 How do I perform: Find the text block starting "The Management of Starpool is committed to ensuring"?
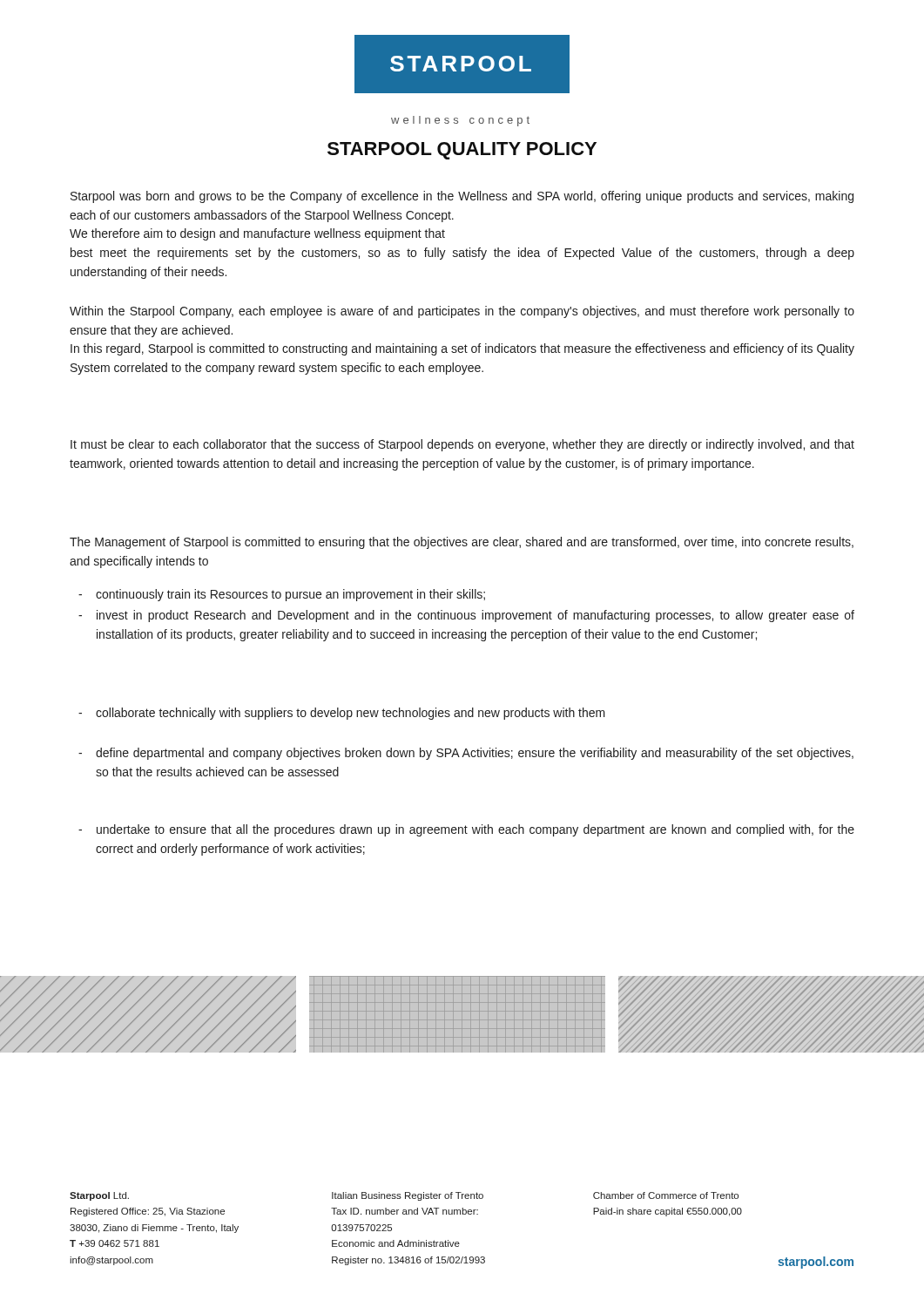462,552
